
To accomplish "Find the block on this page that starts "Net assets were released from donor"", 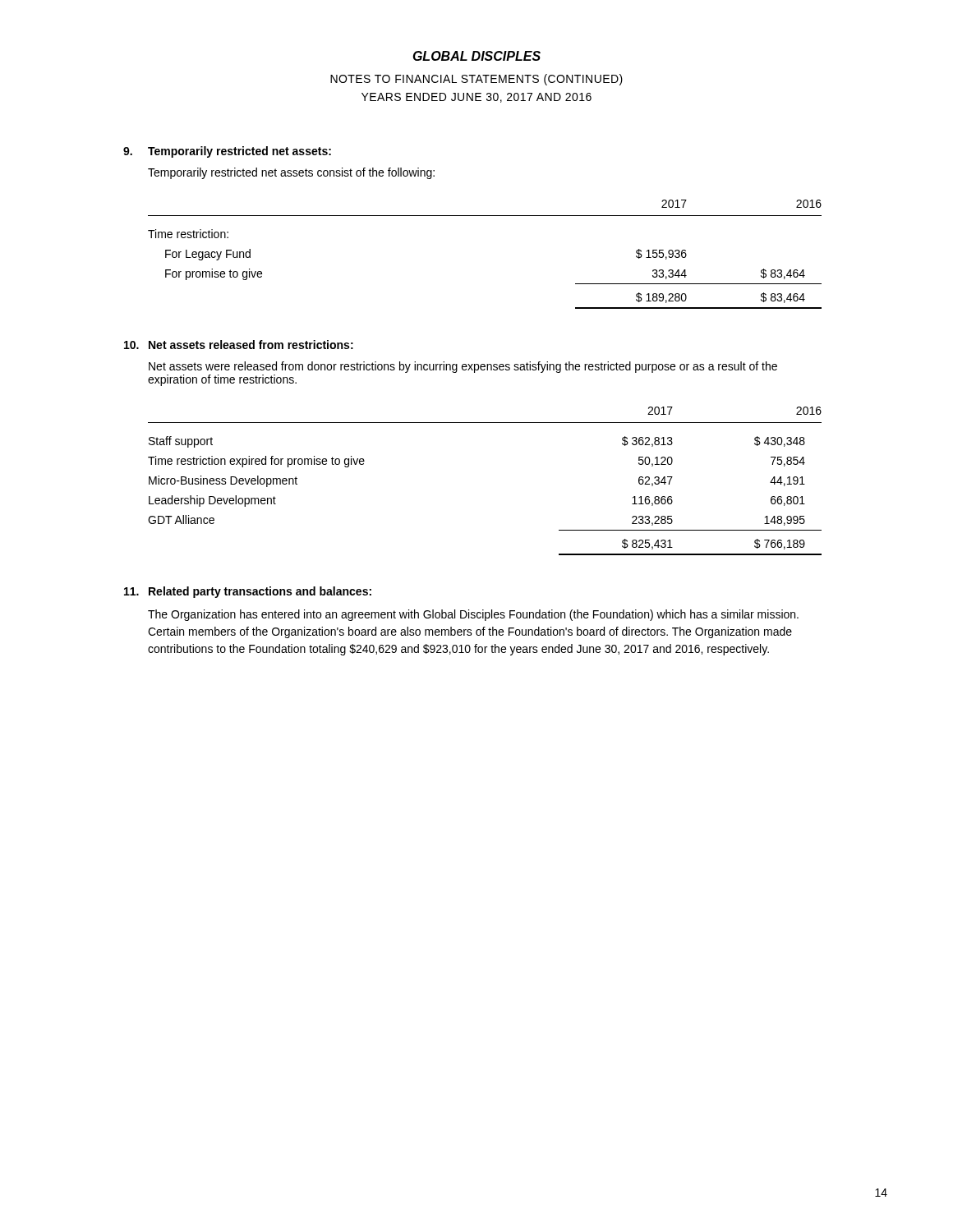I will pyautogui.click(x=463, y=373).
